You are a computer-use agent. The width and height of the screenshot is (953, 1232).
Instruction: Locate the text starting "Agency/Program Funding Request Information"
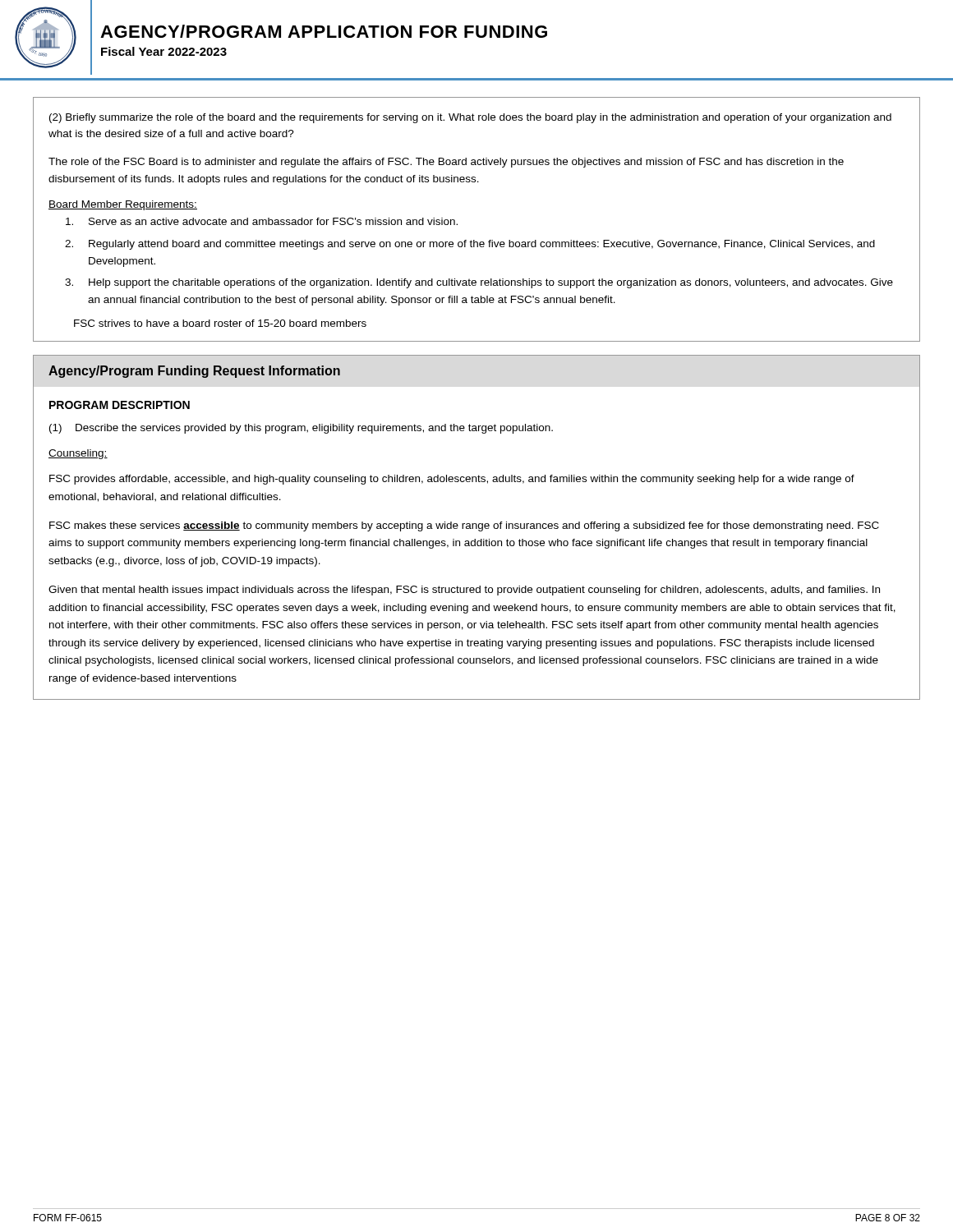coord(195,371)
